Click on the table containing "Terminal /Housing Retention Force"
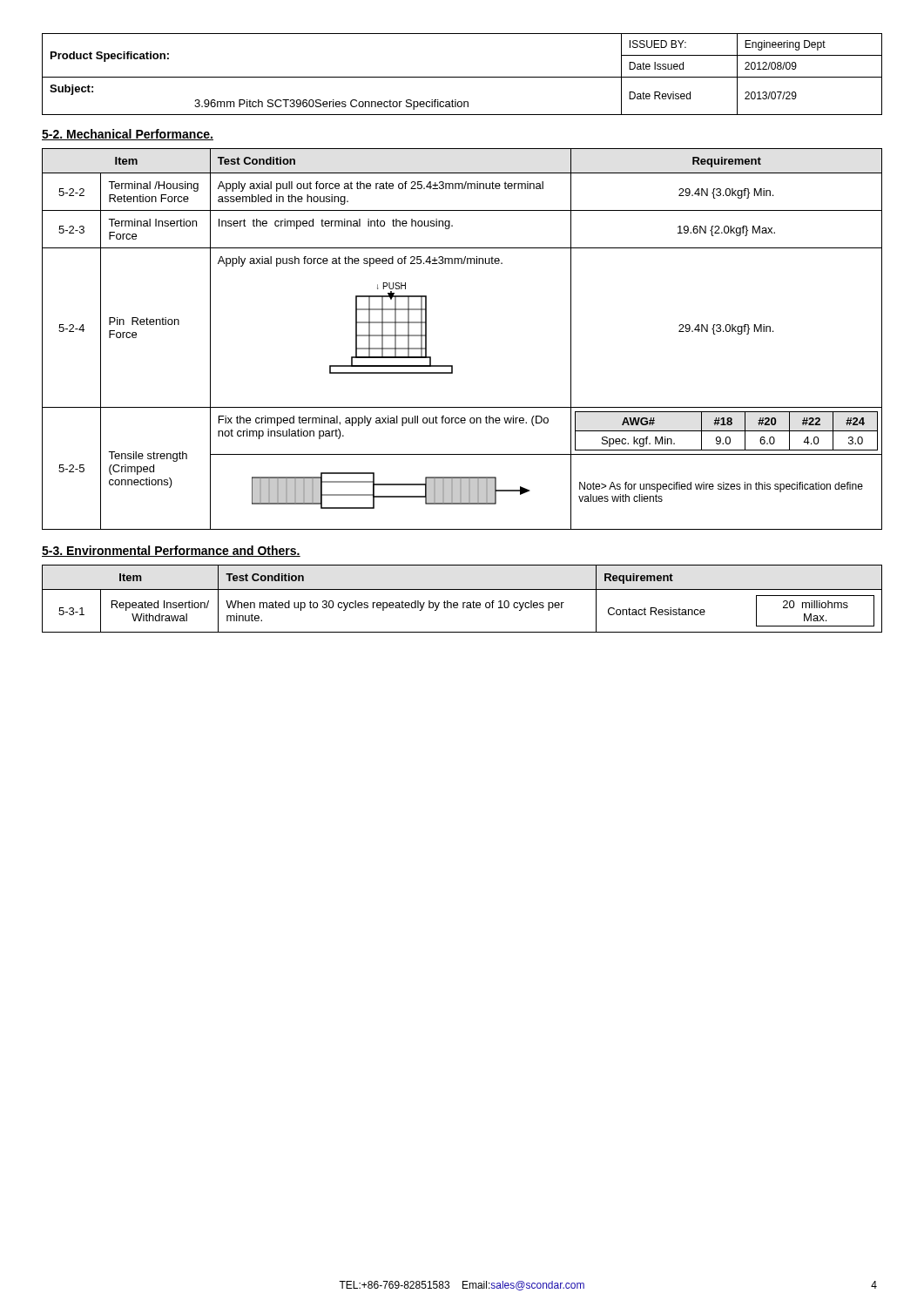 tap(462, 339)
